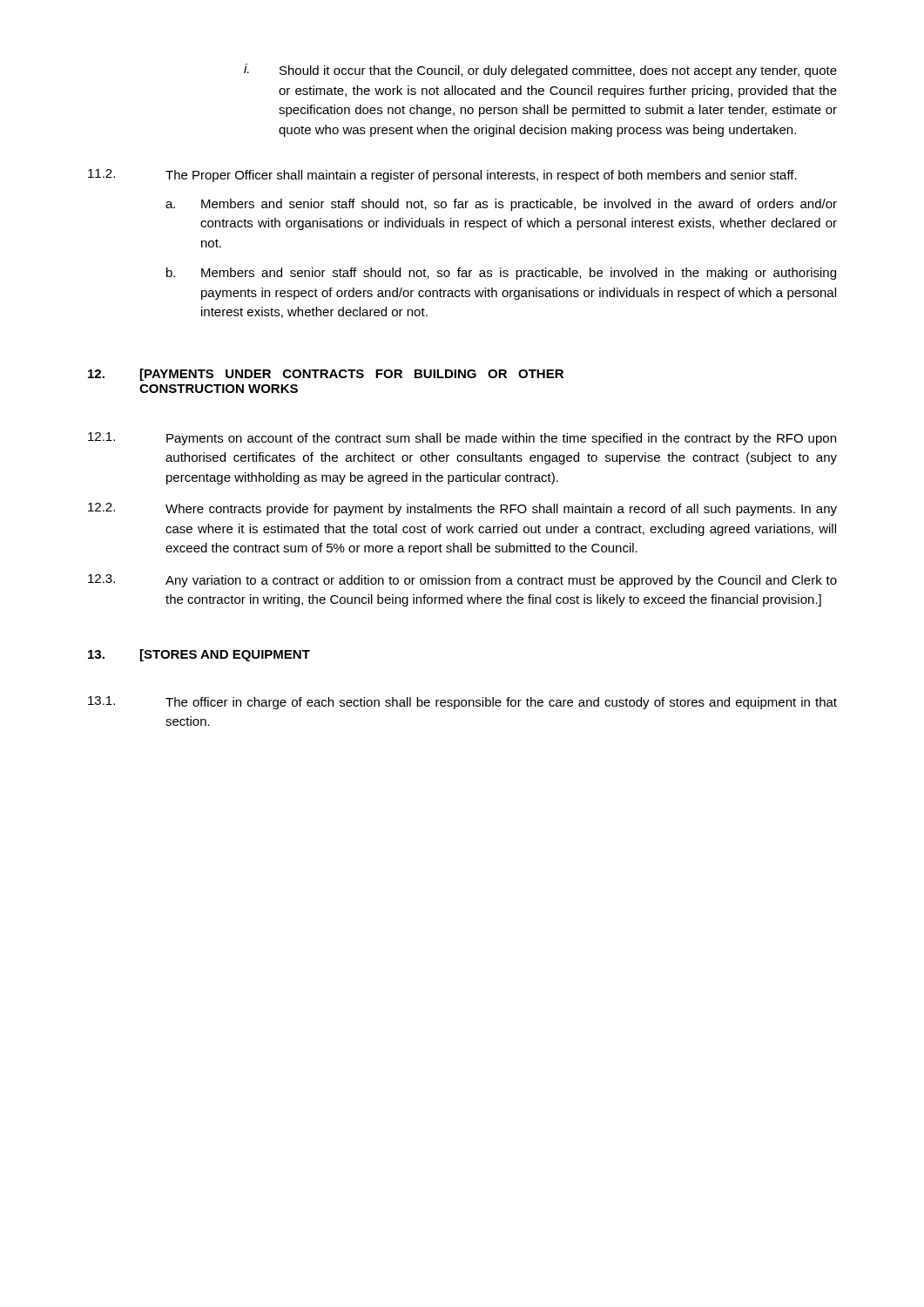Locate the block of text that opens with "2. Where contracts provide"
Screen dimensions: 1307x924
[x=462, y=529]
